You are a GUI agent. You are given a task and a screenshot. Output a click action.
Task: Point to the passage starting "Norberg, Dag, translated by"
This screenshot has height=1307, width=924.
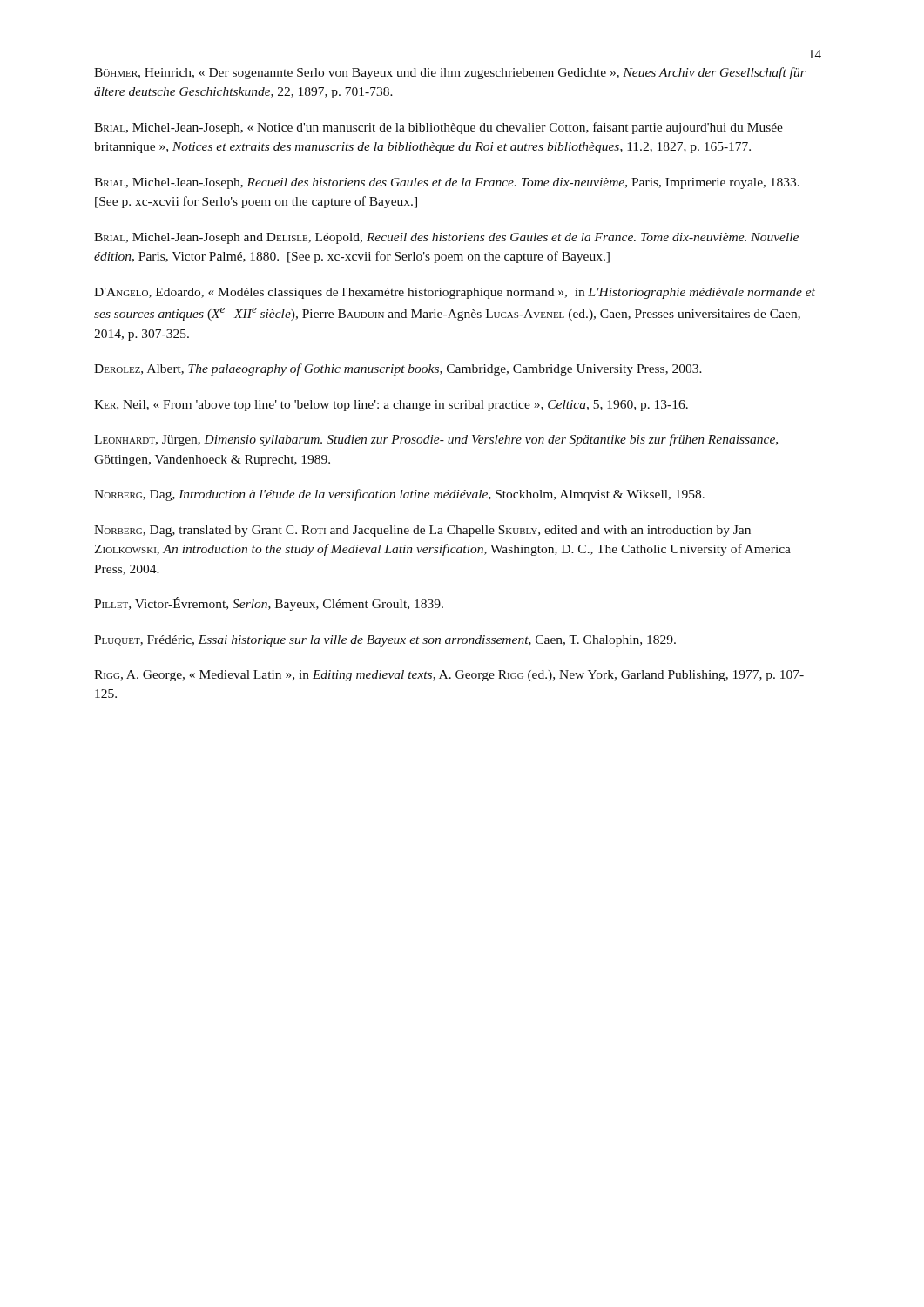point(457,549)
